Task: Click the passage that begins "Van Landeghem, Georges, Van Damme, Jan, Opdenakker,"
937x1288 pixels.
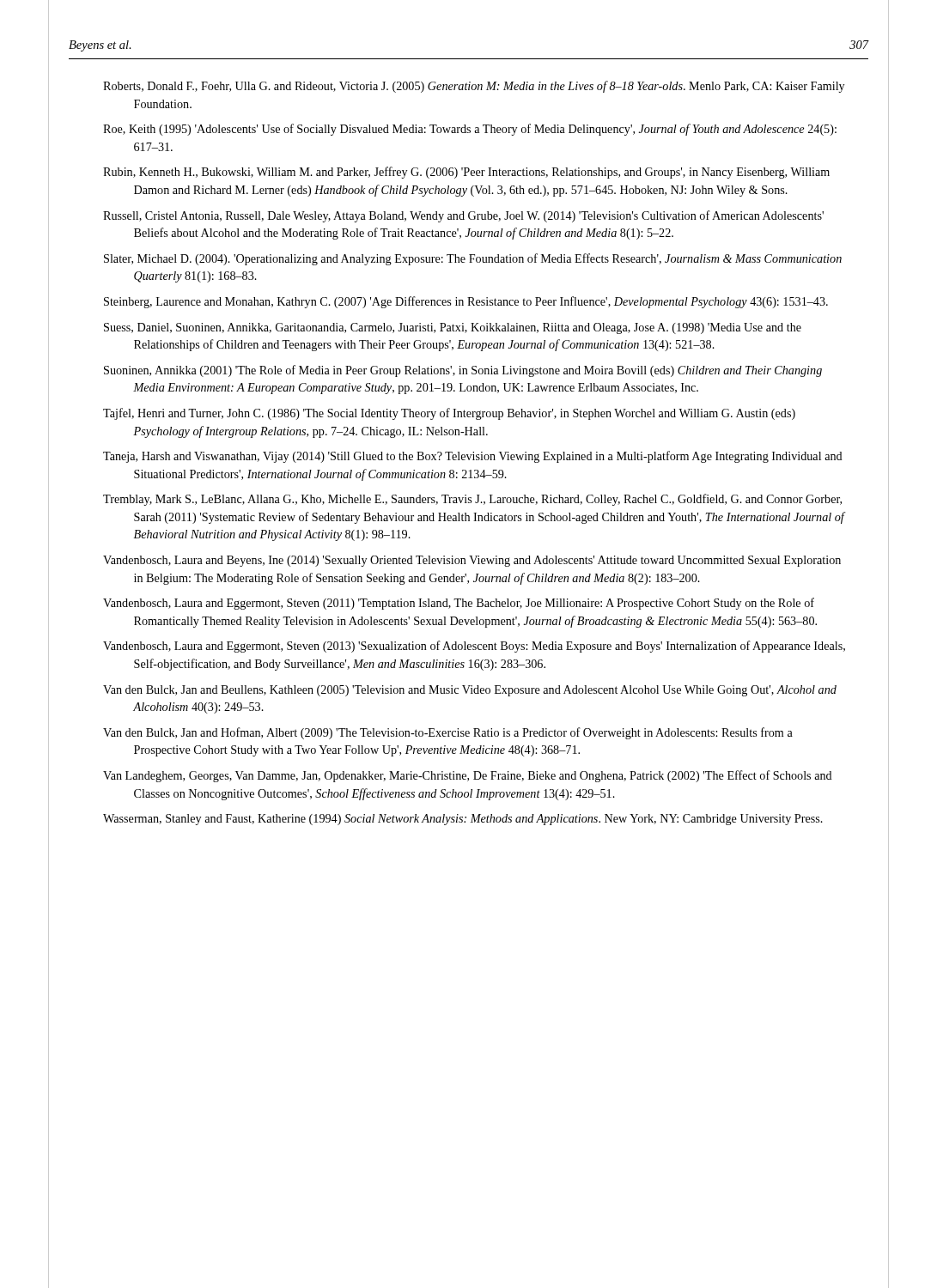Action: [x=468, y=784]
